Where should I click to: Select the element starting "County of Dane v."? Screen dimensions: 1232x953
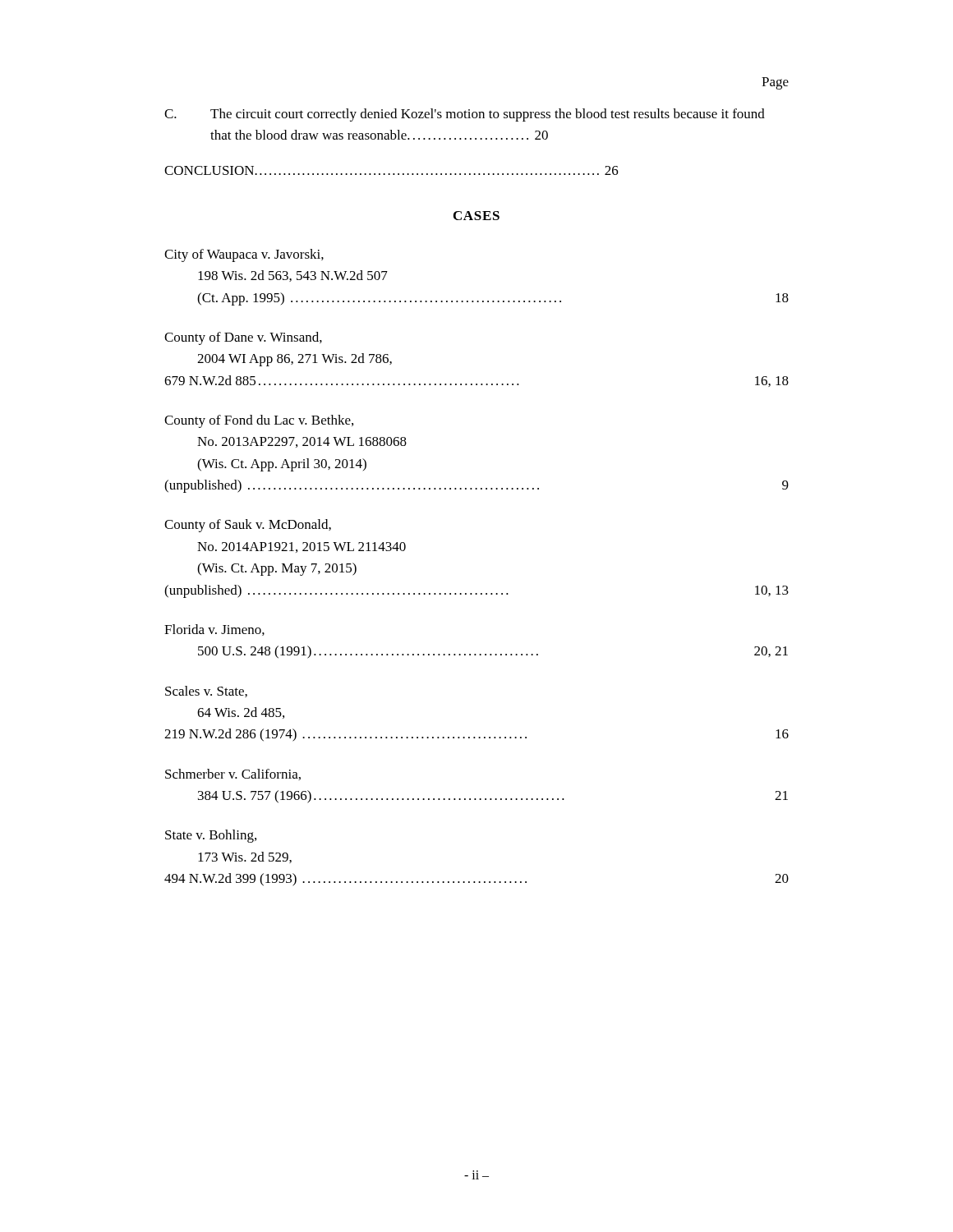pos(243,338)
